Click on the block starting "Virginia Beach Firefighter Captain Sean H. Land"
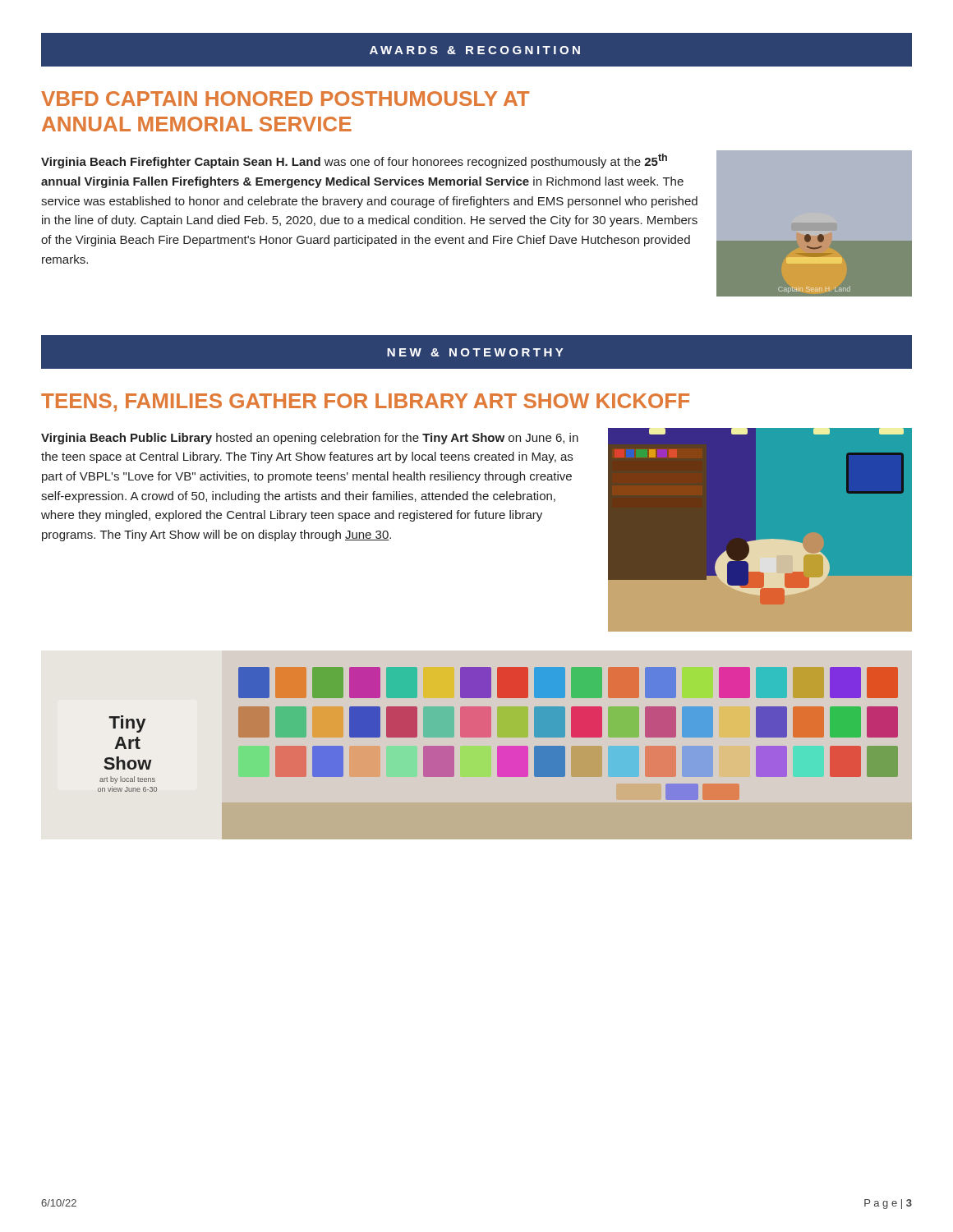 point(370,209)
